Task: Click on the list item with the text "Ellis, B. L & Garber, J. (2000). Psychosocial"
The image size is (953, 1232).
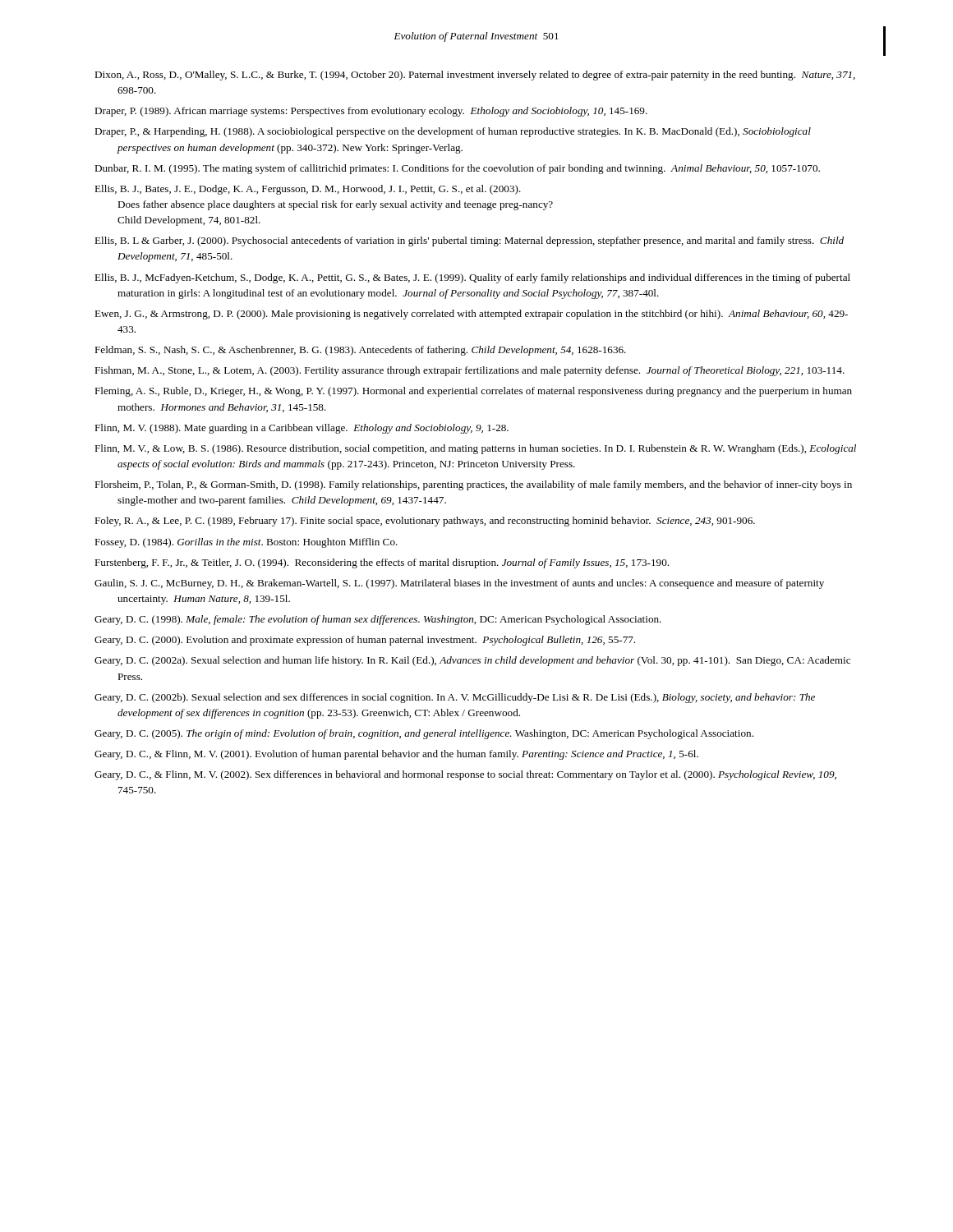Action: click(x=469, y=248)
